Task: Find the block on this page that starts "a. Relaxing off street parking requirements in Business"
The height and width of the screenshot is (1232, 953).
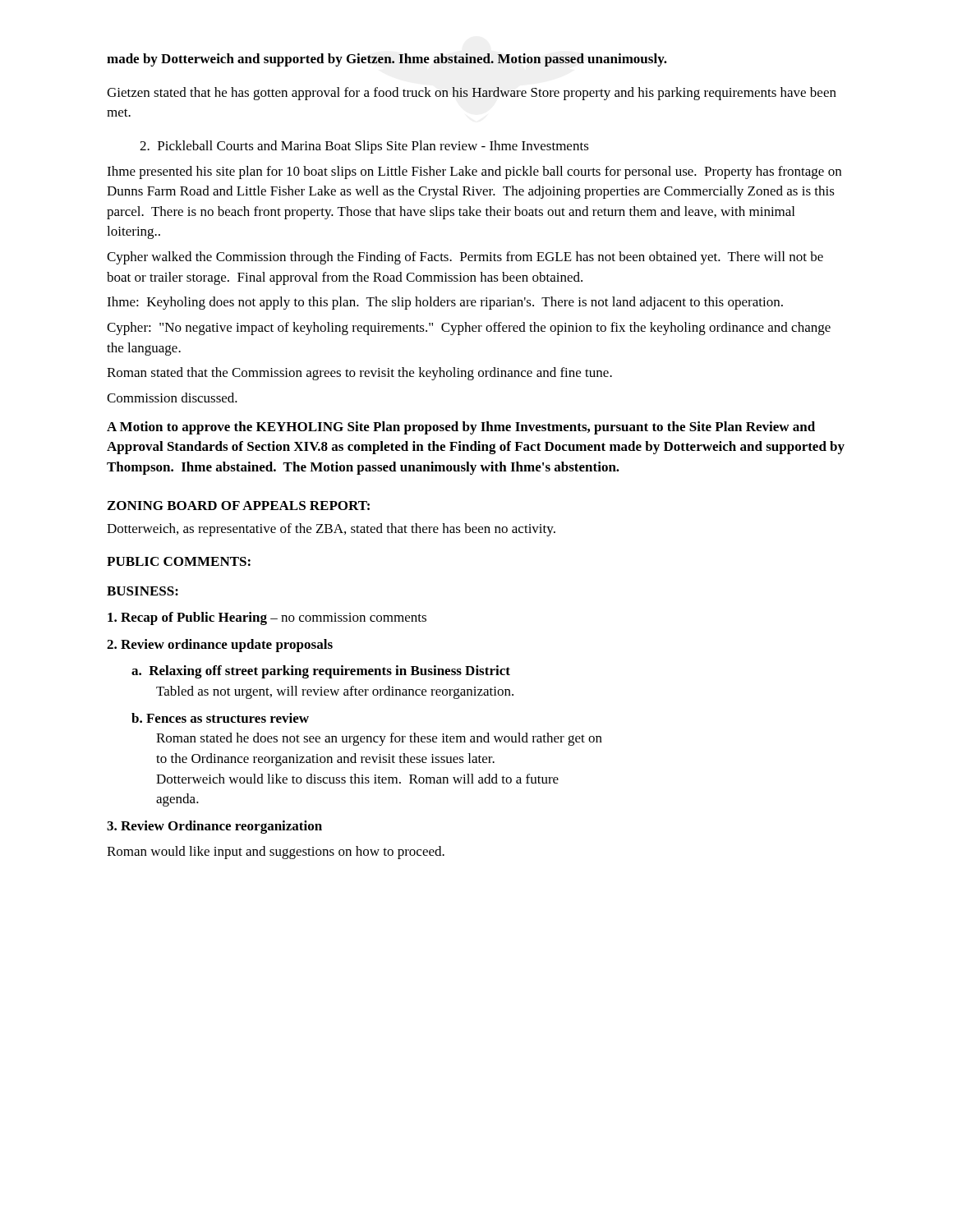Action: 323,683
